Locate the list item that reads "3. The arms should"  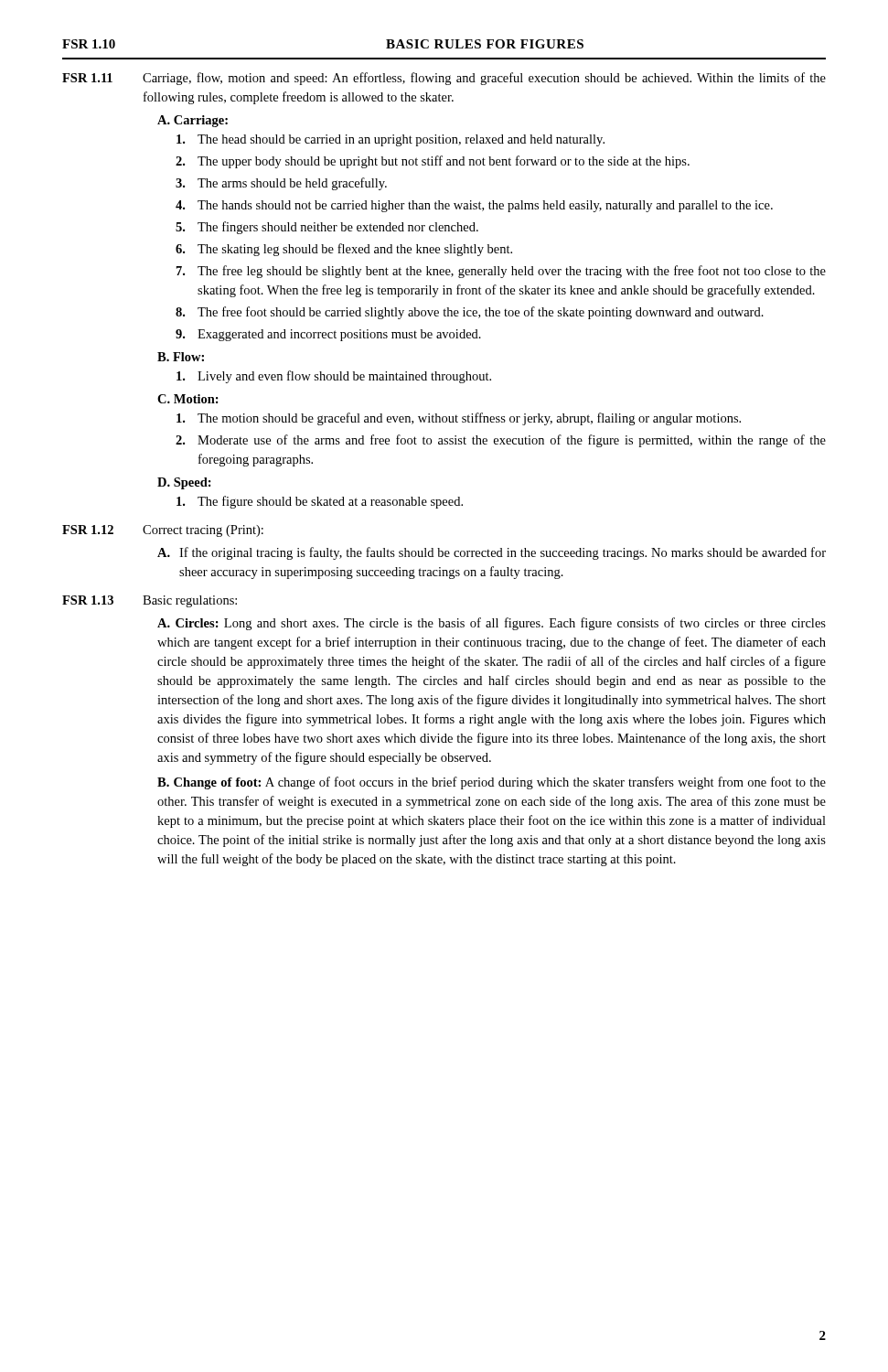pyautogui.click(x=281, y=184)
